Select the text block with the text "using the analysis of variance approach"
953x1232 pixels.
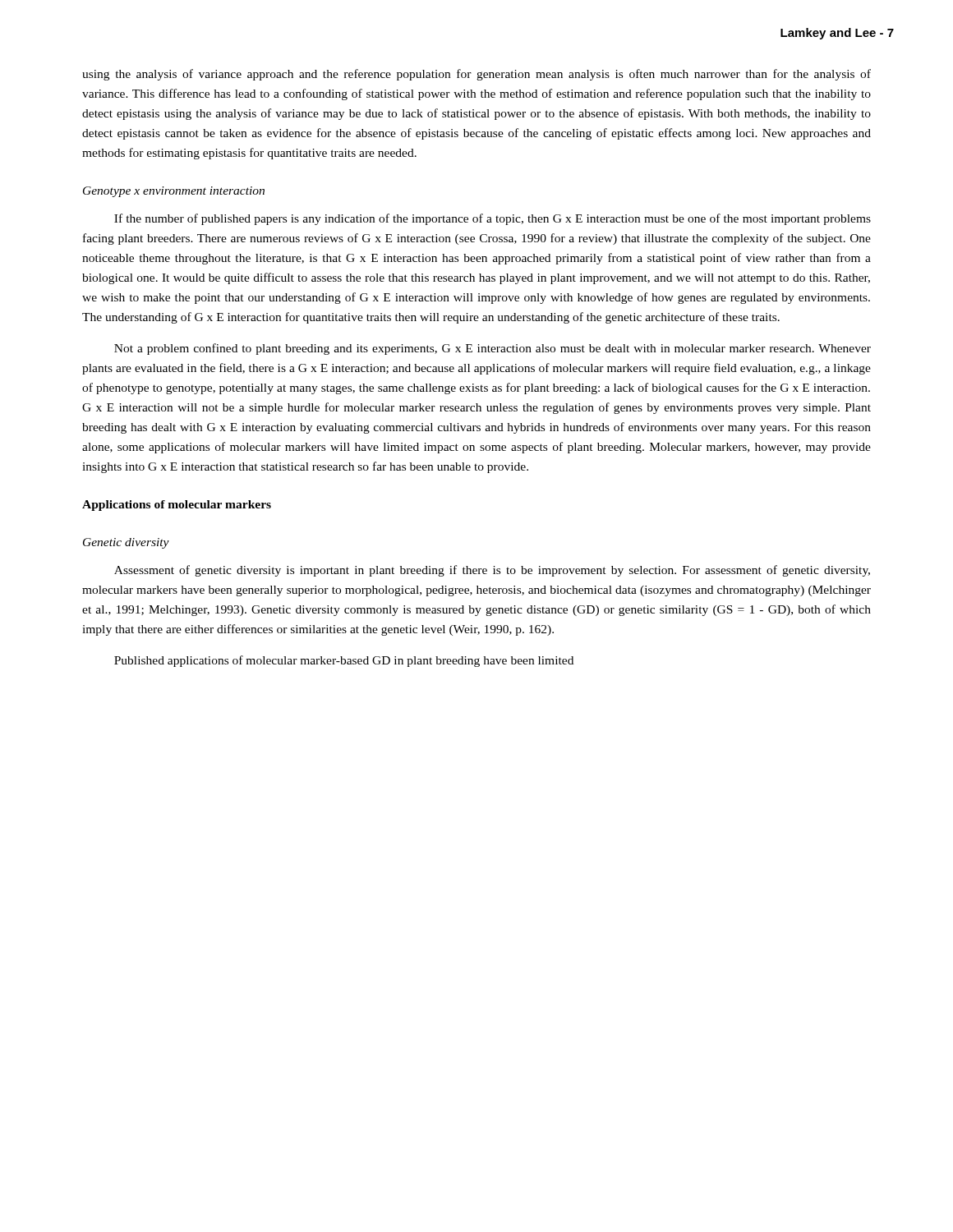coord(476,113)
